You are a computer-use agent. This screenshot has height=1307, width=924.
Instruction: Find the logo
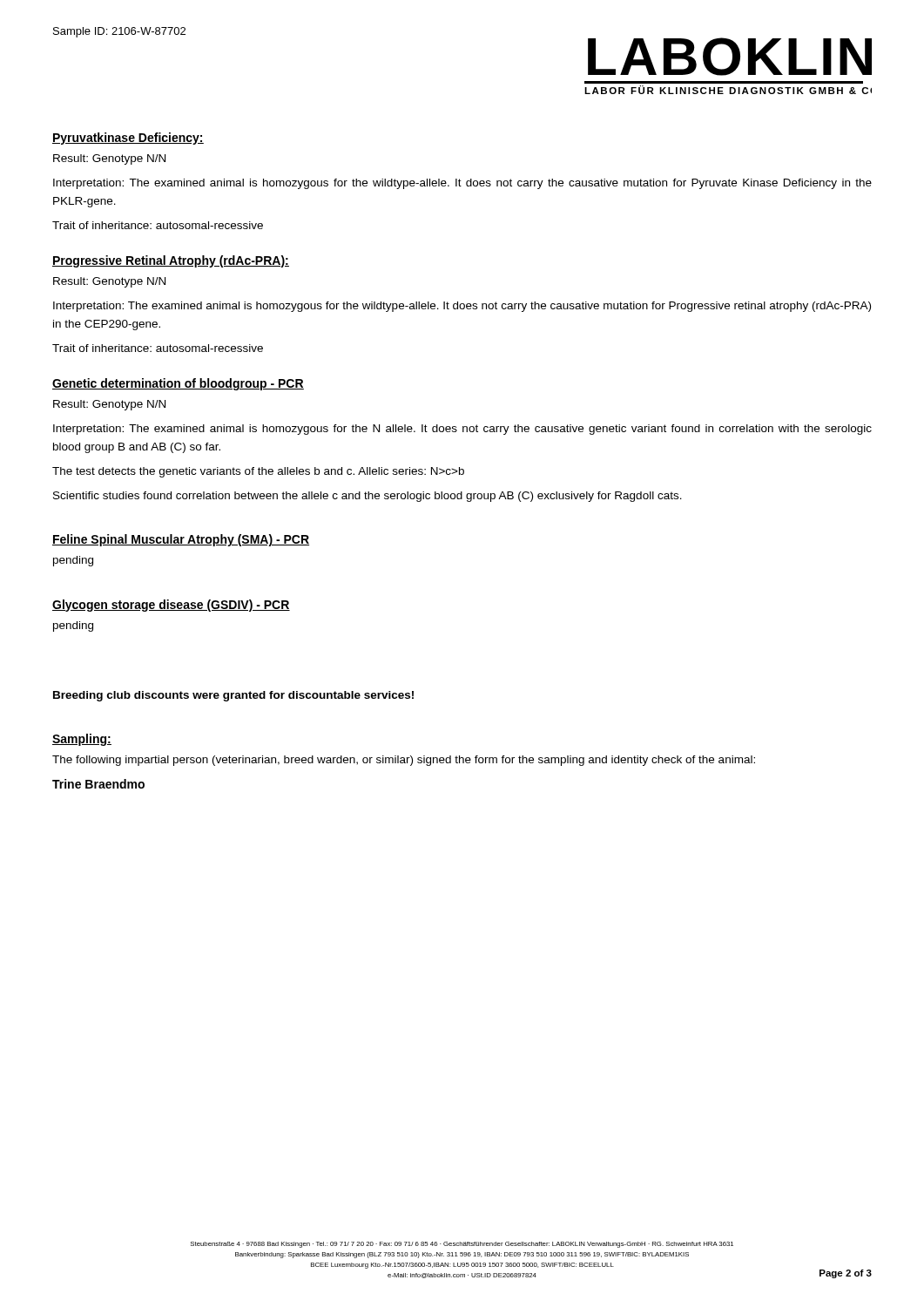pos(724,61)
